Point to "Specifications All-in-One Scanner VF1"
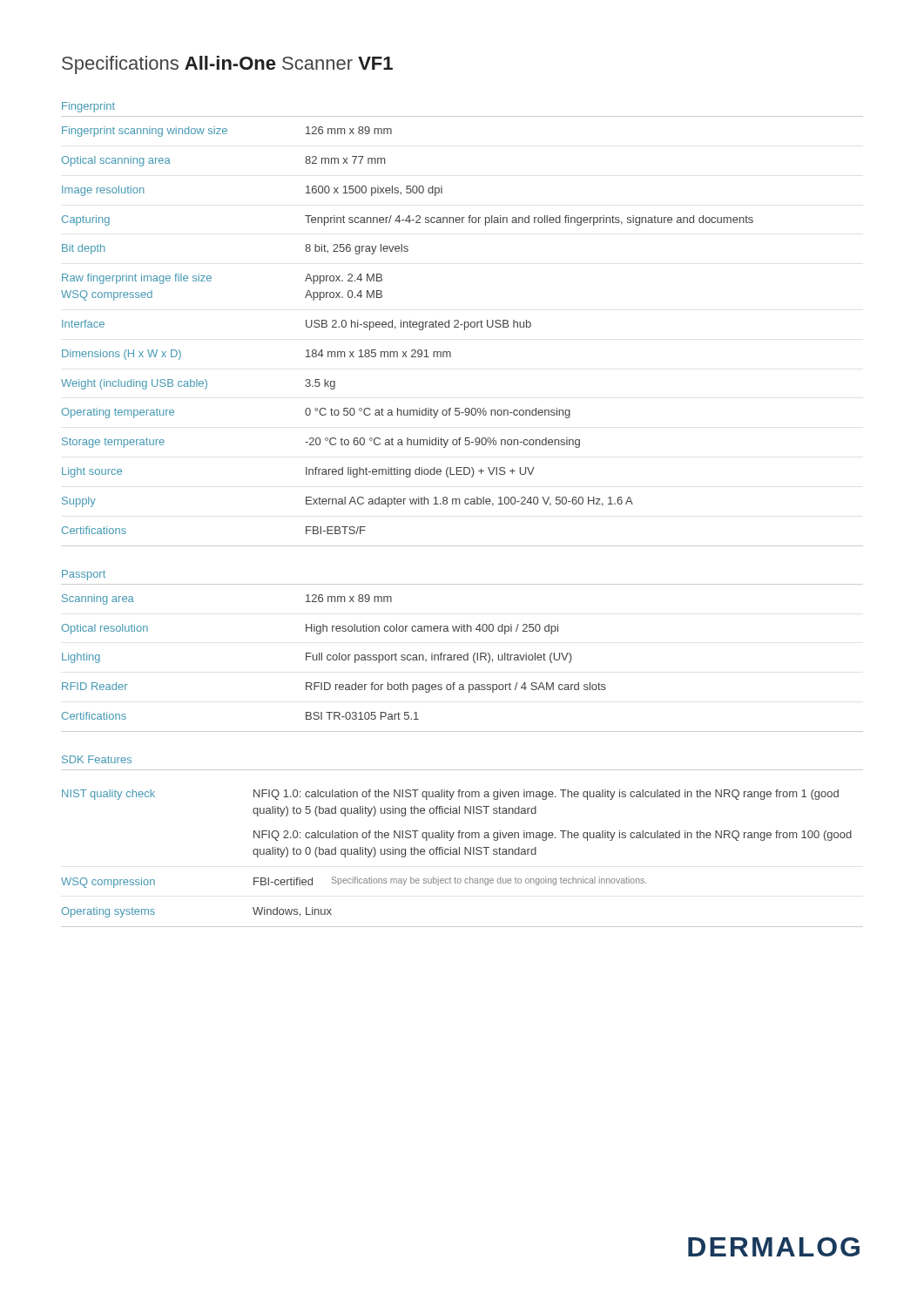The height and width of the screenshot is (1307, 924). [x=227, y=65]
